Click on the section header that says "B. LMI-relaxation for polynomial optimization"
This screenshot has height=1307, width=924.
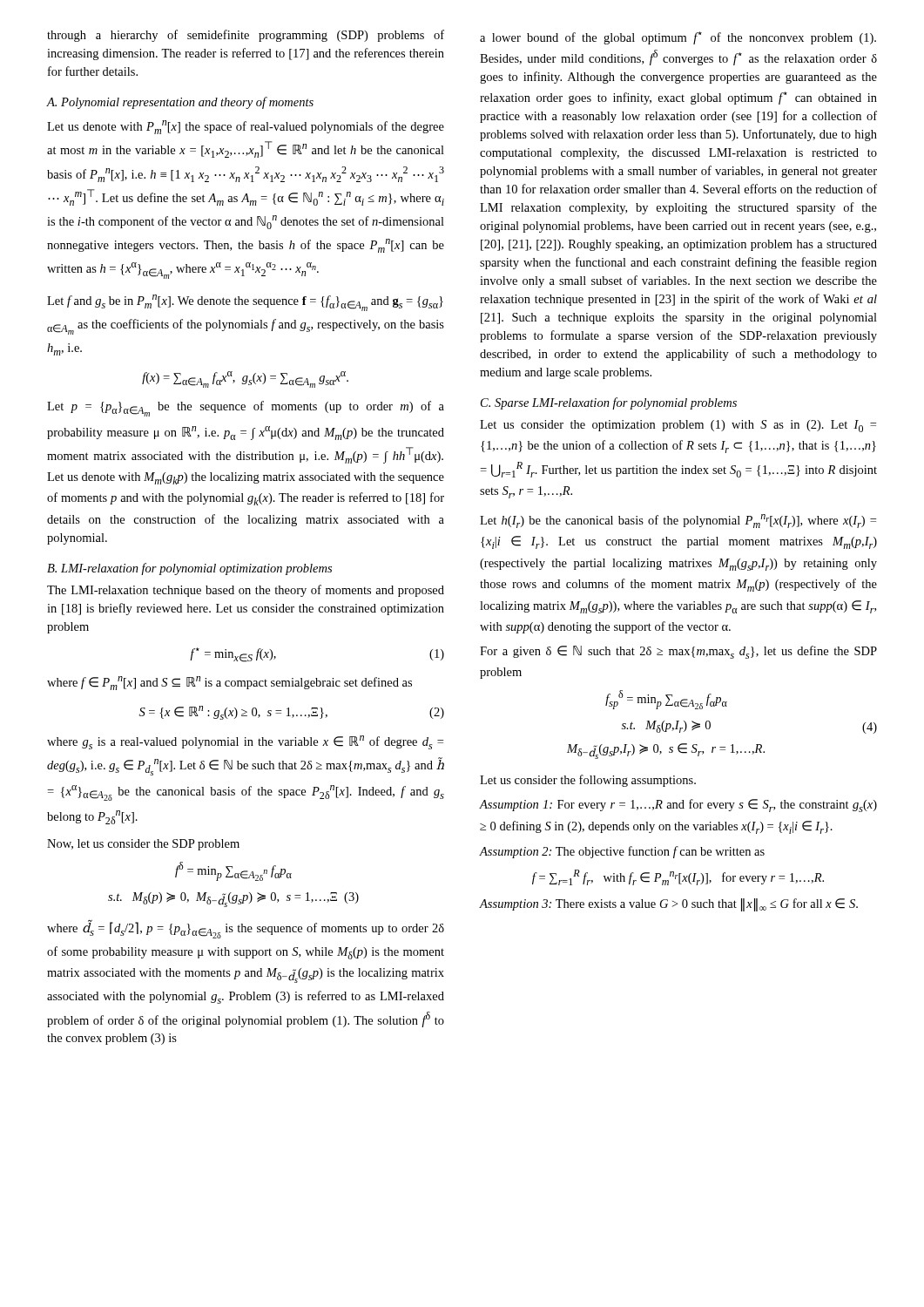[x=246, y=568]
